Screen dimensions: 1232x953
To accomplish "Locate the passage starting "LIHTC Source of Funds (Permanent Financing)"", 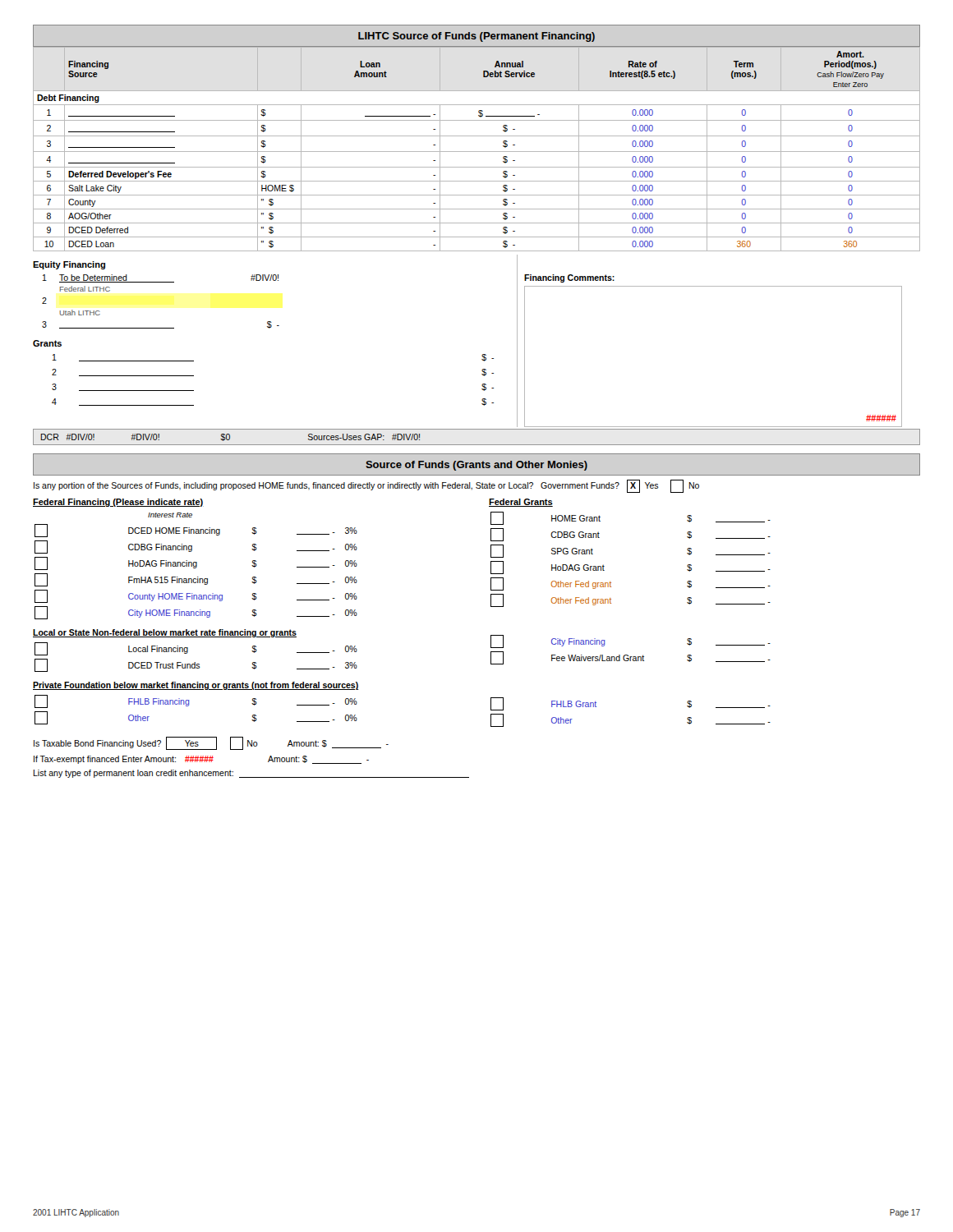I will (x=476, y=36).
